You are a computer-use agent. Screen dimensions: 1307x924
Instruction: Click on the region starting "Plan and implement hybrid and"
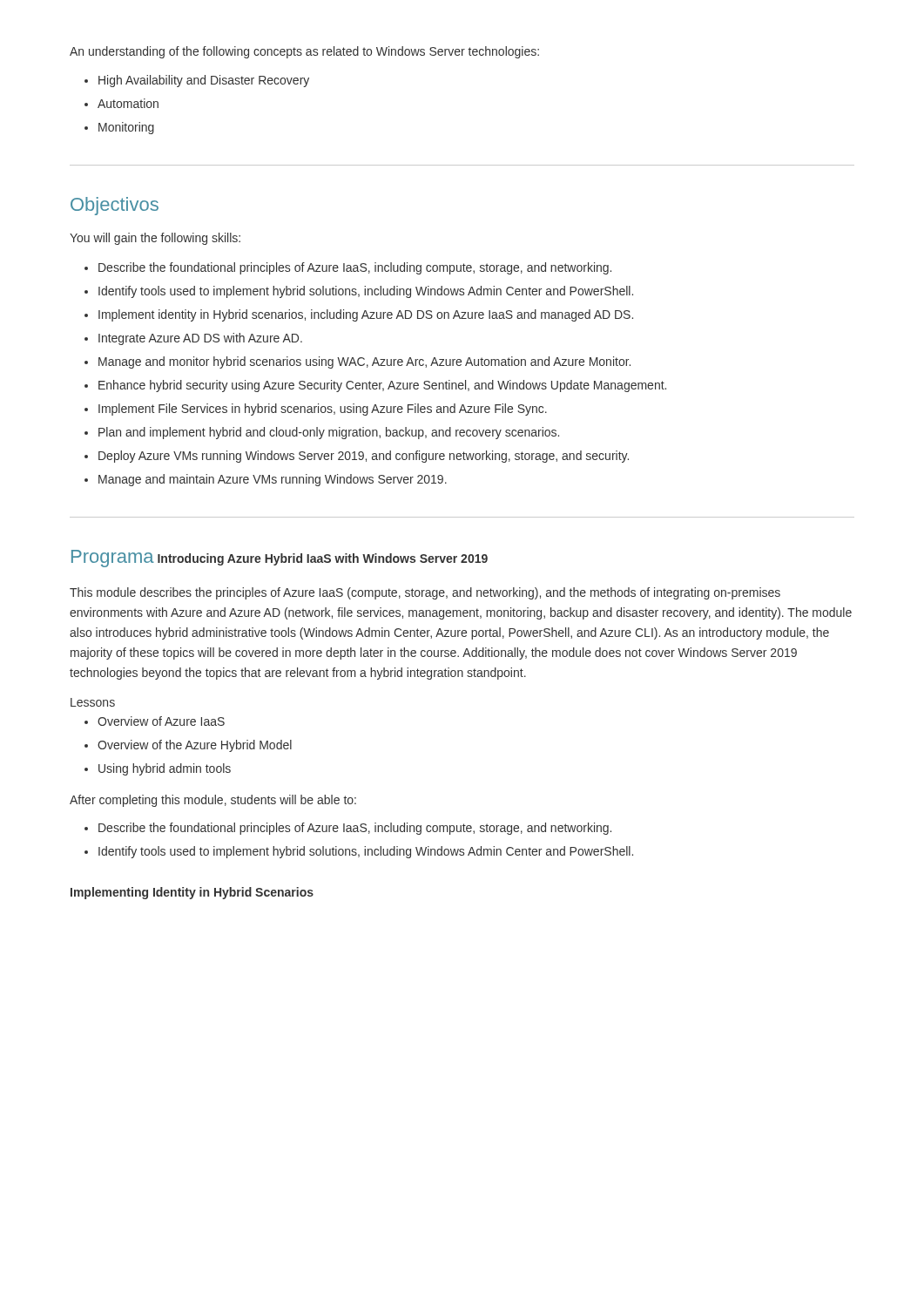[462, 432]
